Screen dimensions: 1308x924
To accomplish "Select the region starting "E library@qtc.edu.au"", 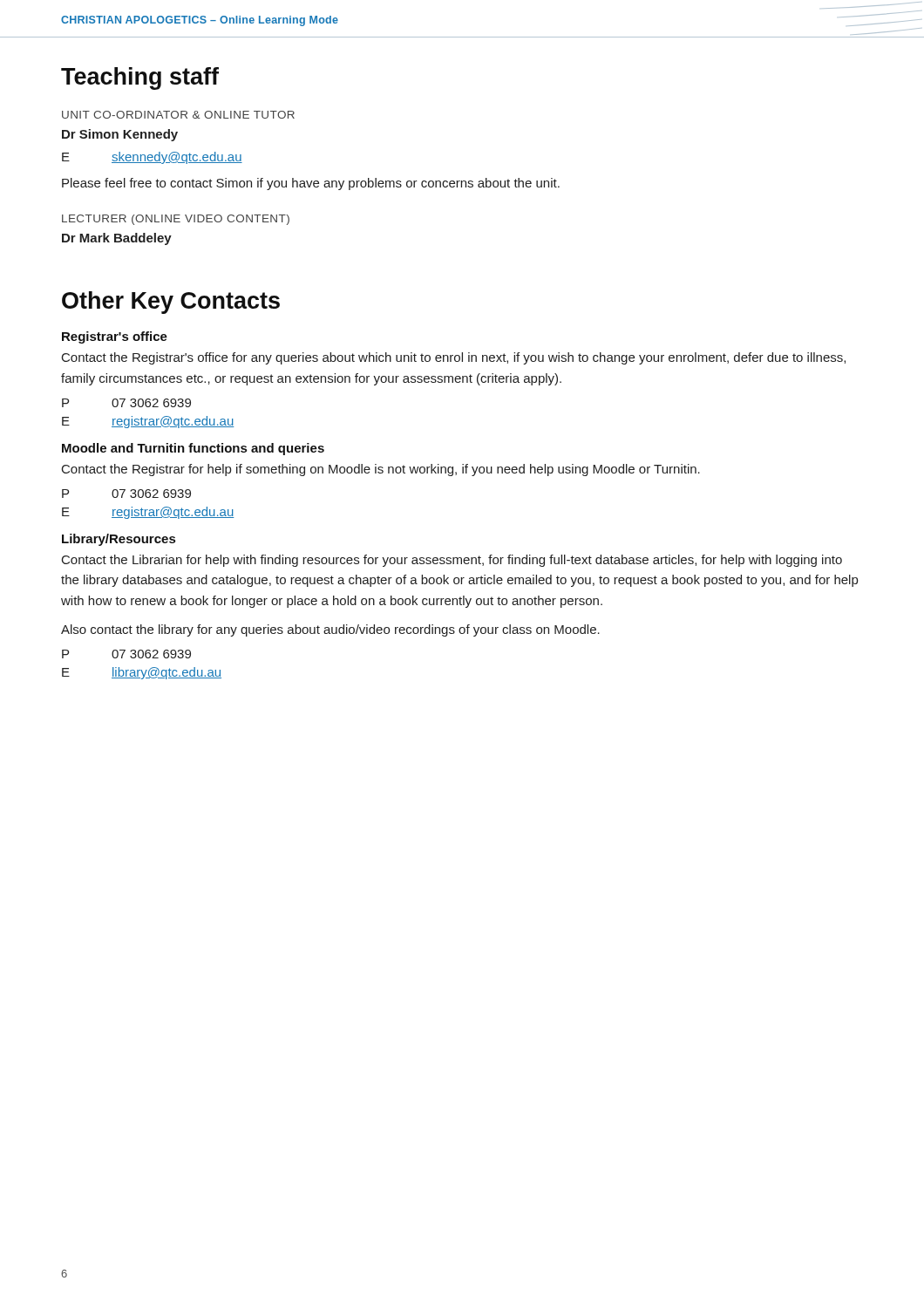I will [141, 672].
